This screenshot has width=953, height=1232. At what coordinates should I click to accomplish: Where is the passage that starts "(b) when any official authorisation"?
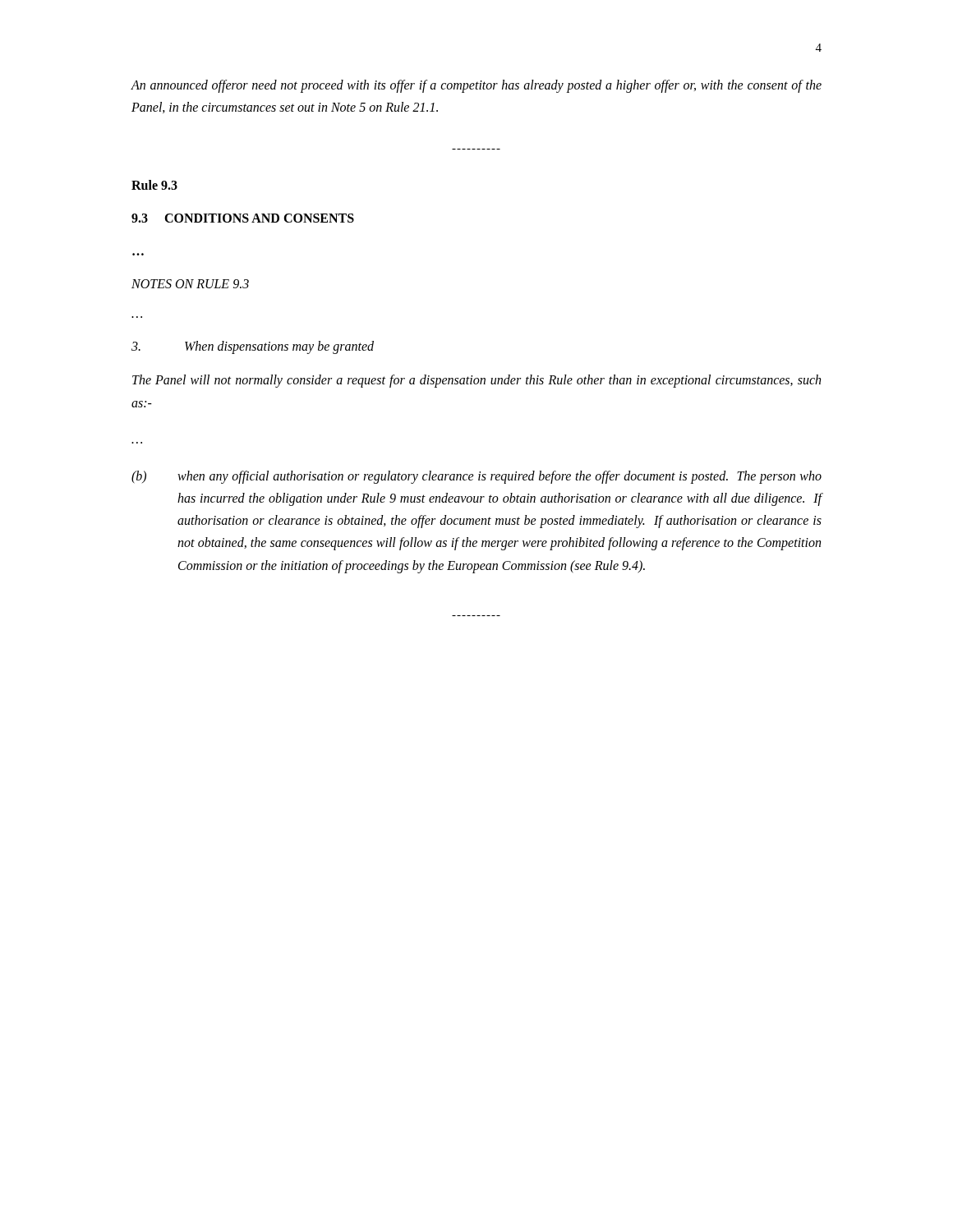(476, 521)
